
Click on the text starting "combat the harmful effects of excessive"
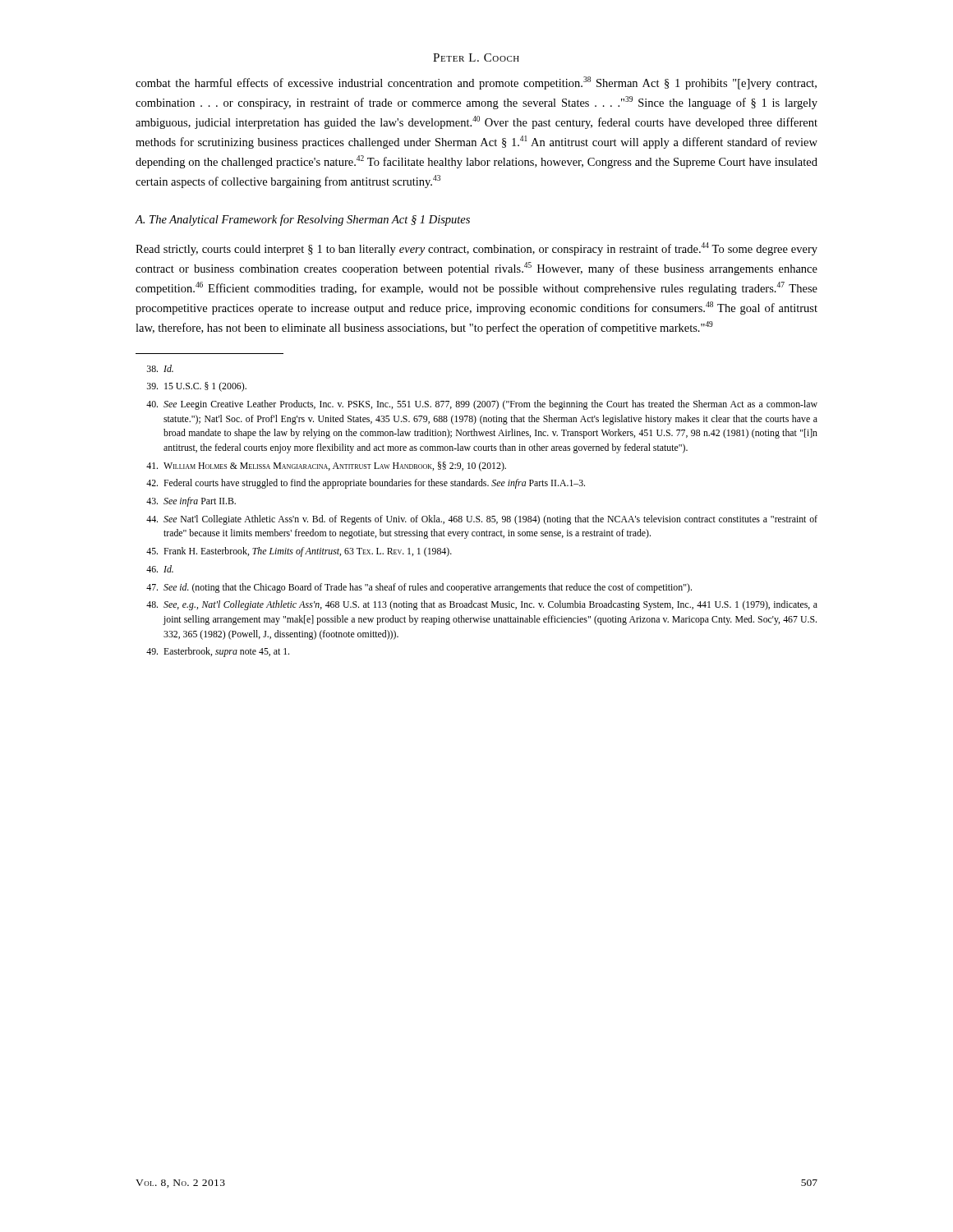476,132
